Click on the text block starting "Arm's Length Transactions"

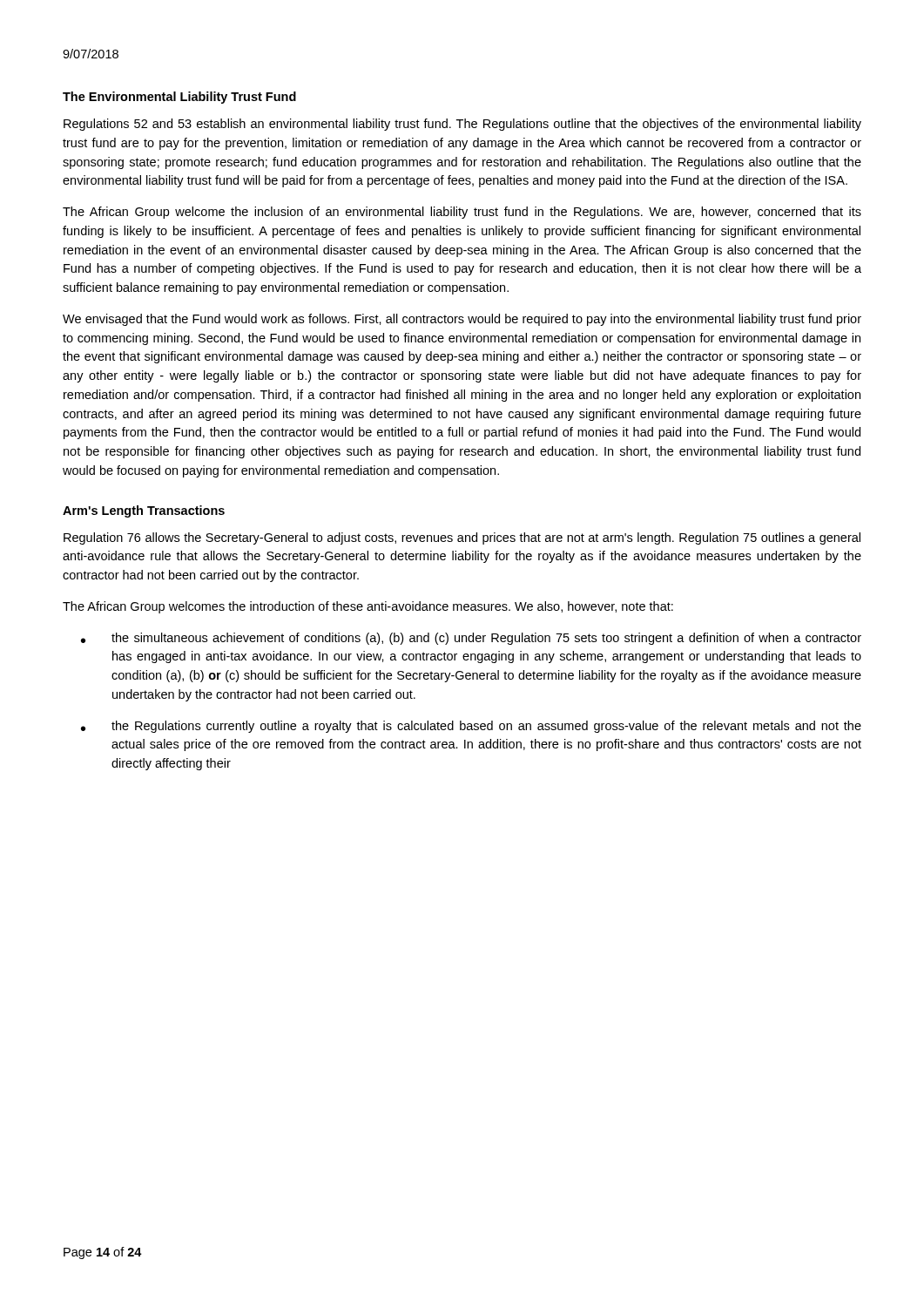tap(144, 510)
